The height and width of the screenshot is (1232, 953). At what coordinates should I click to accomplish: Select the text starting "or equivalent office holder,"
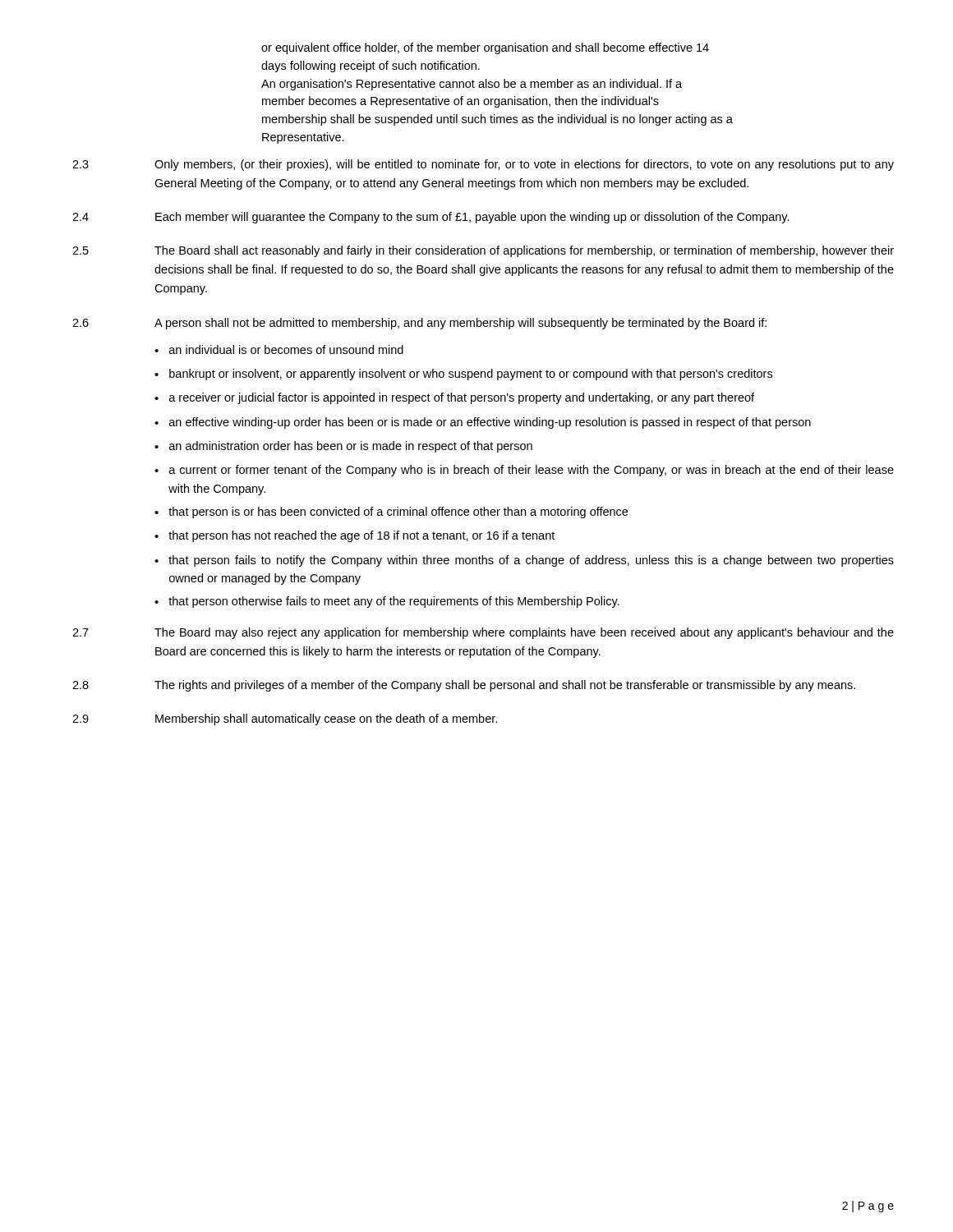(x=497, y=92)
